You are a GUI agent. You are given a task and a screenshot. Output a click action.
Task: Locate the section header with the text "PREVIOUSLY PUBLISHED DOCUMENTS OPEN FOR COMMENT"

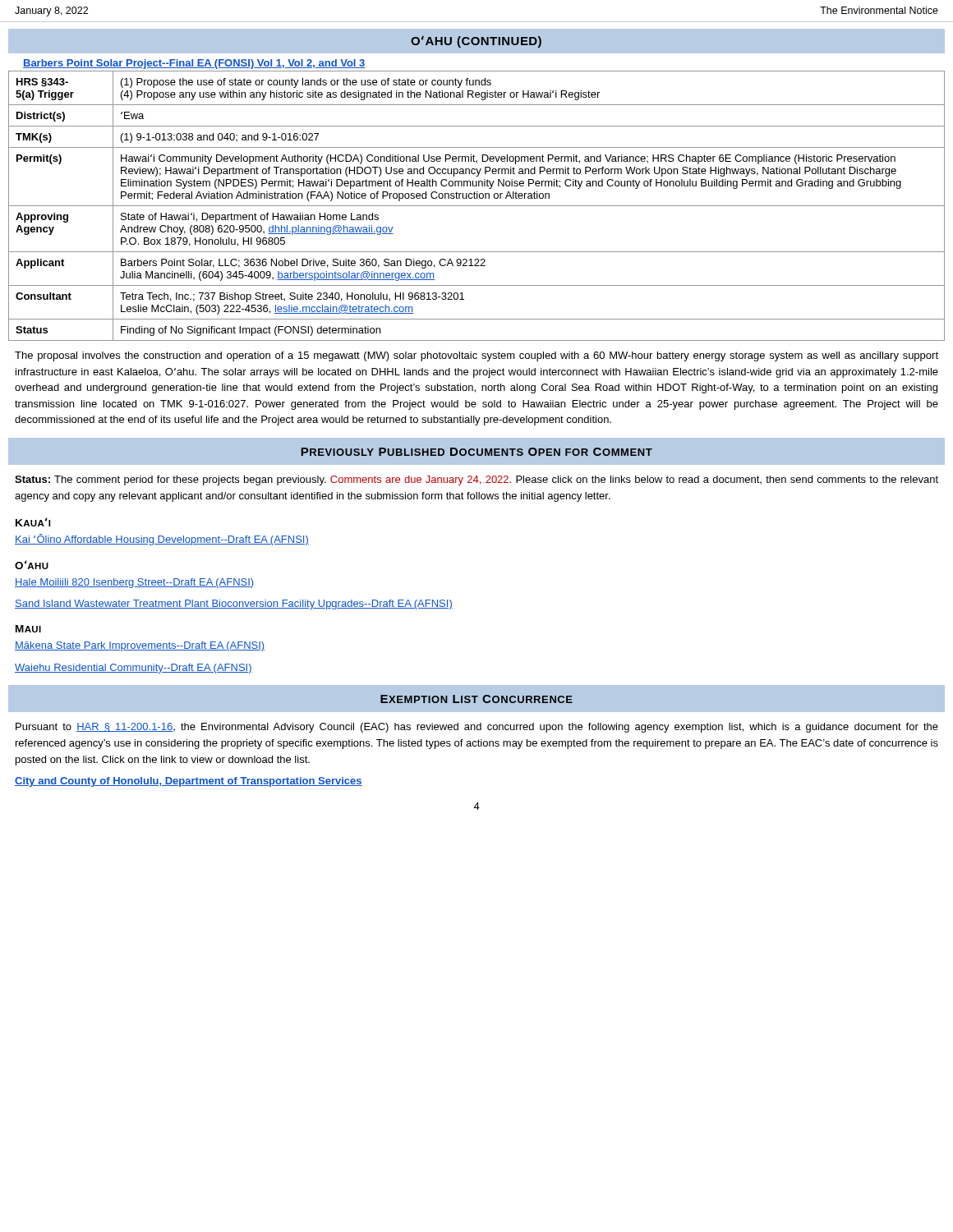click(476, 451)
